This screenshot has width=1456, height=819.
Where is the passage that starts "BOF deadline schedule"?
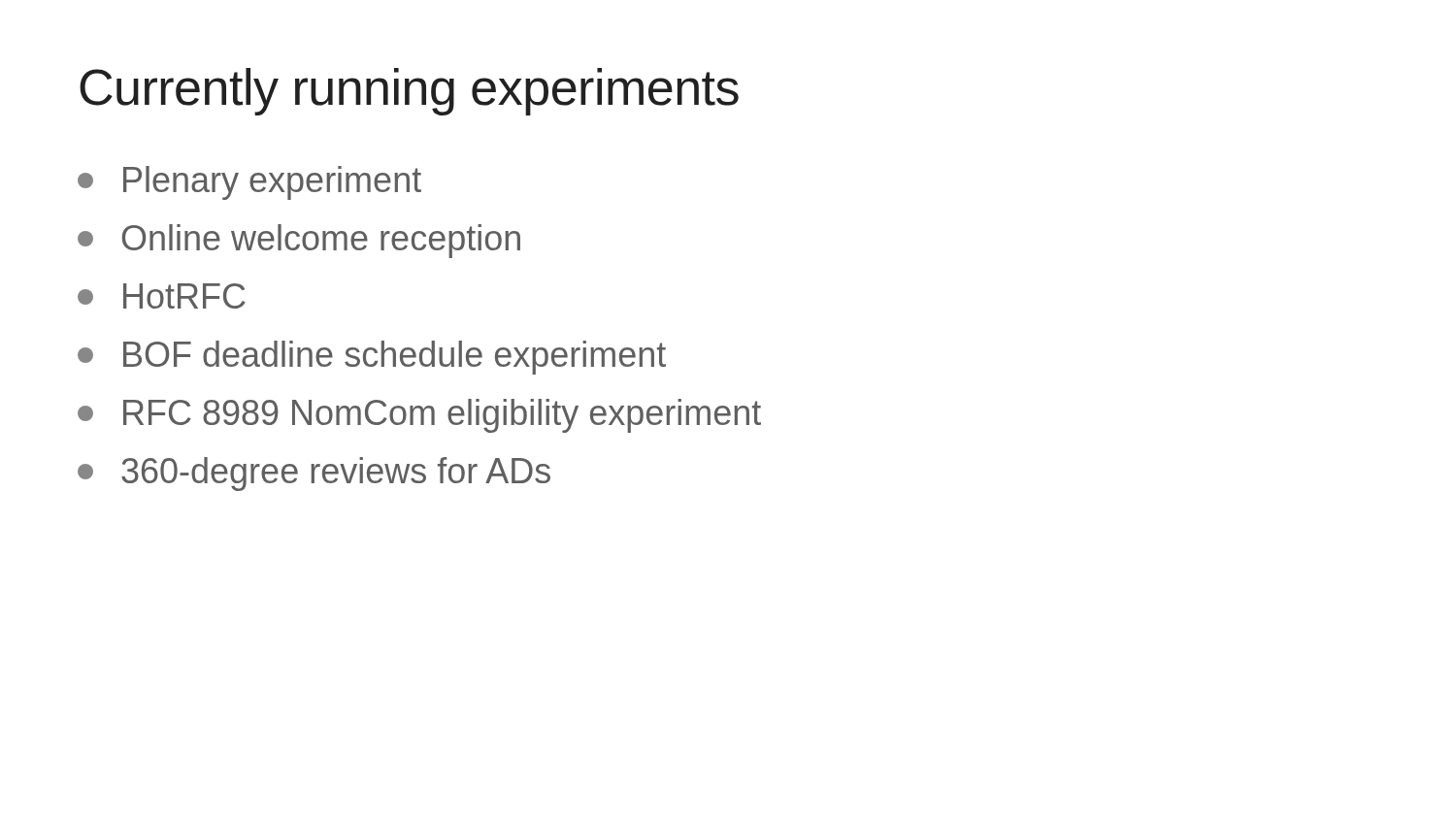pyautogui.click(x=372, y=355)
